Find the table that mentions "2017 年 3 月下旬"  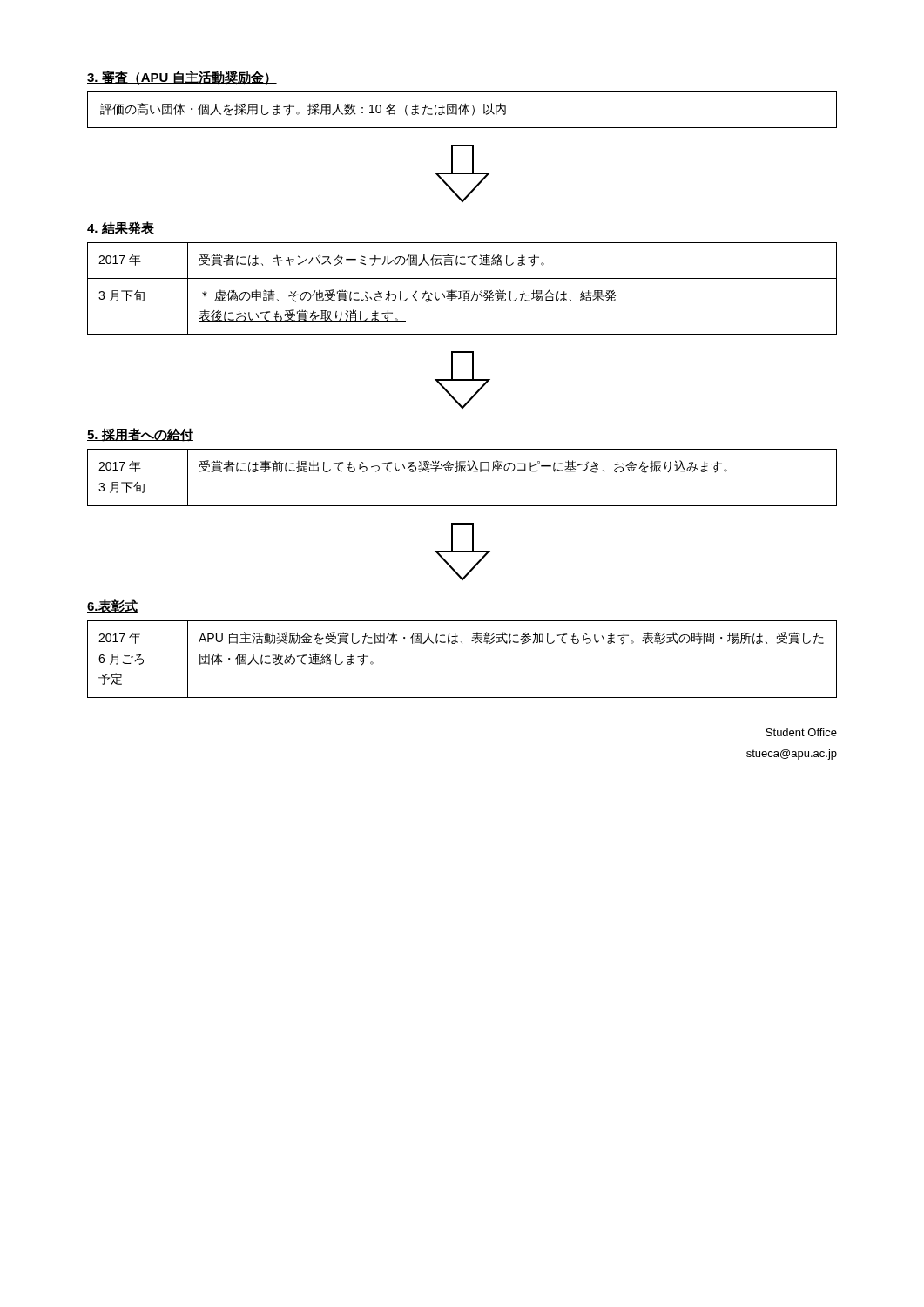click(x=462, y=478)
